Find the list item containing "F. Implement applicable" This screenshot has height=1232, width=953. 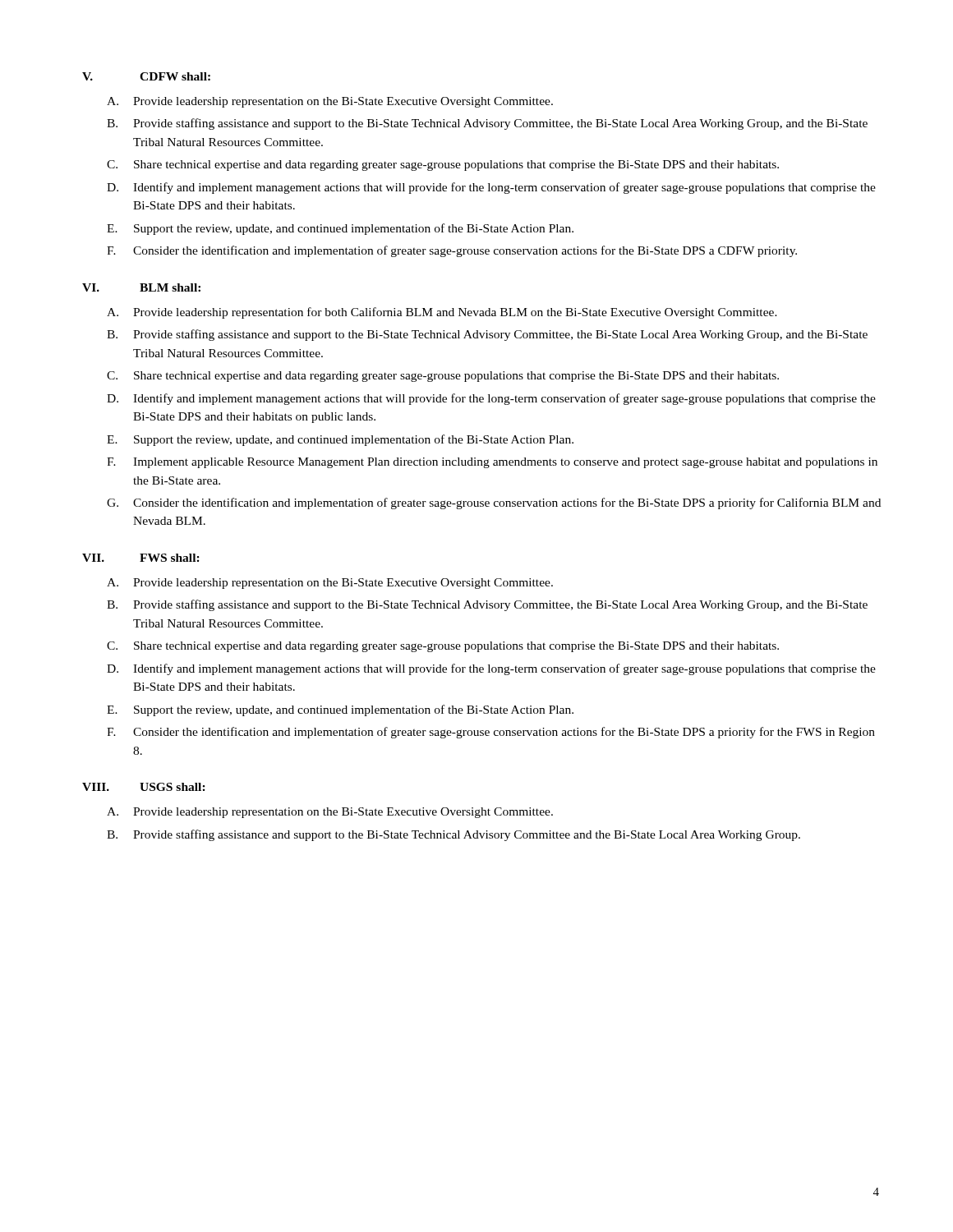[x=497, y=471]
